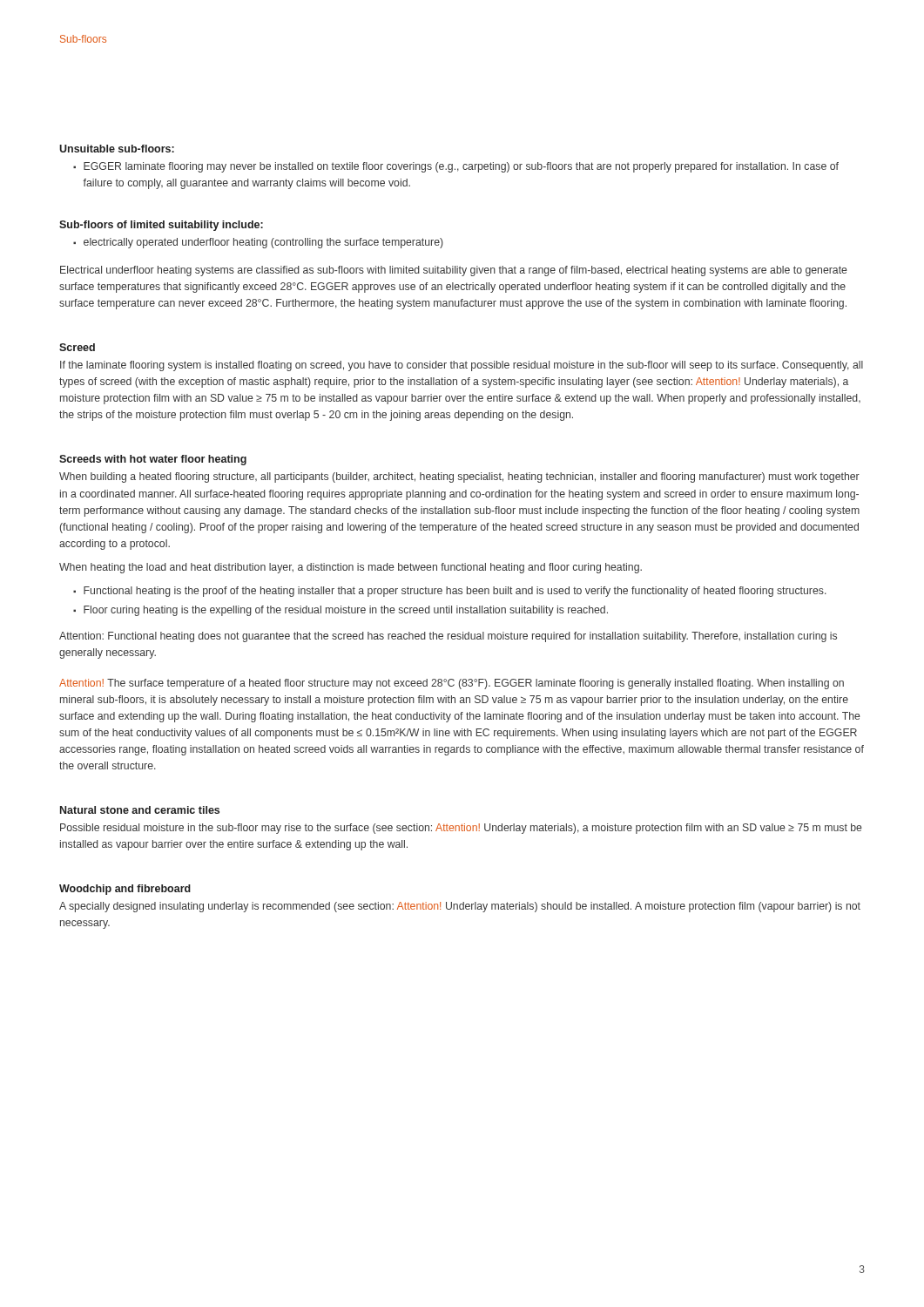Find "Sub-floors of limited suitability include:" on this page
The image size is (924, 1307).
pos(161,225)
